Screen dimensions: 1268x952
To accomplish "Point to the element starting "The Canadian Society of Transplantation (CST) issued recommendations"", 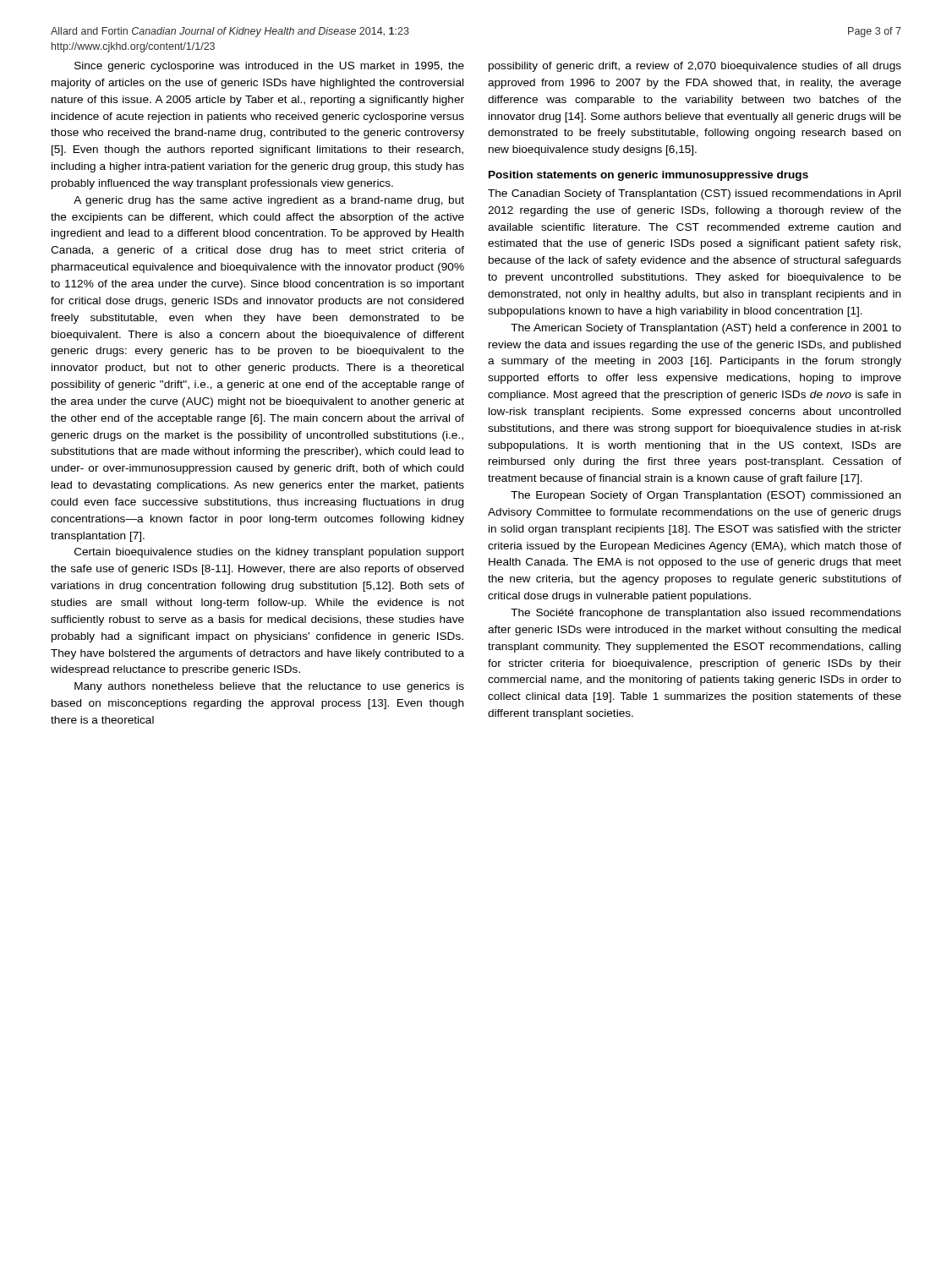I will tap(695, 252).
